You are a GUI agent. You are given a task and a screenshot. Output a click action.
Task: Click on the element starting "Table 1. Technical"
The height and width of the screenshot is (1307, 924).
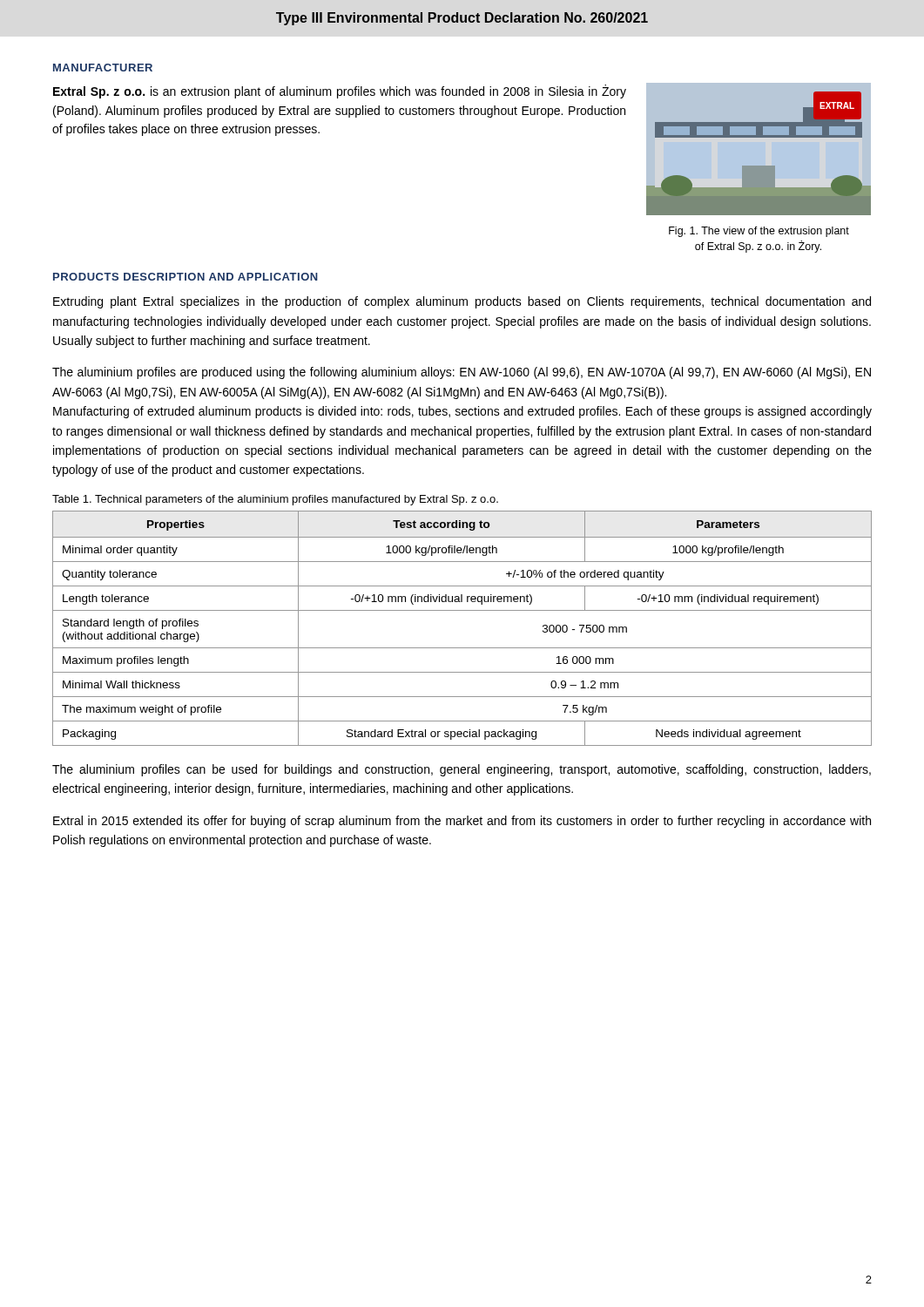(x=276, y=499)
